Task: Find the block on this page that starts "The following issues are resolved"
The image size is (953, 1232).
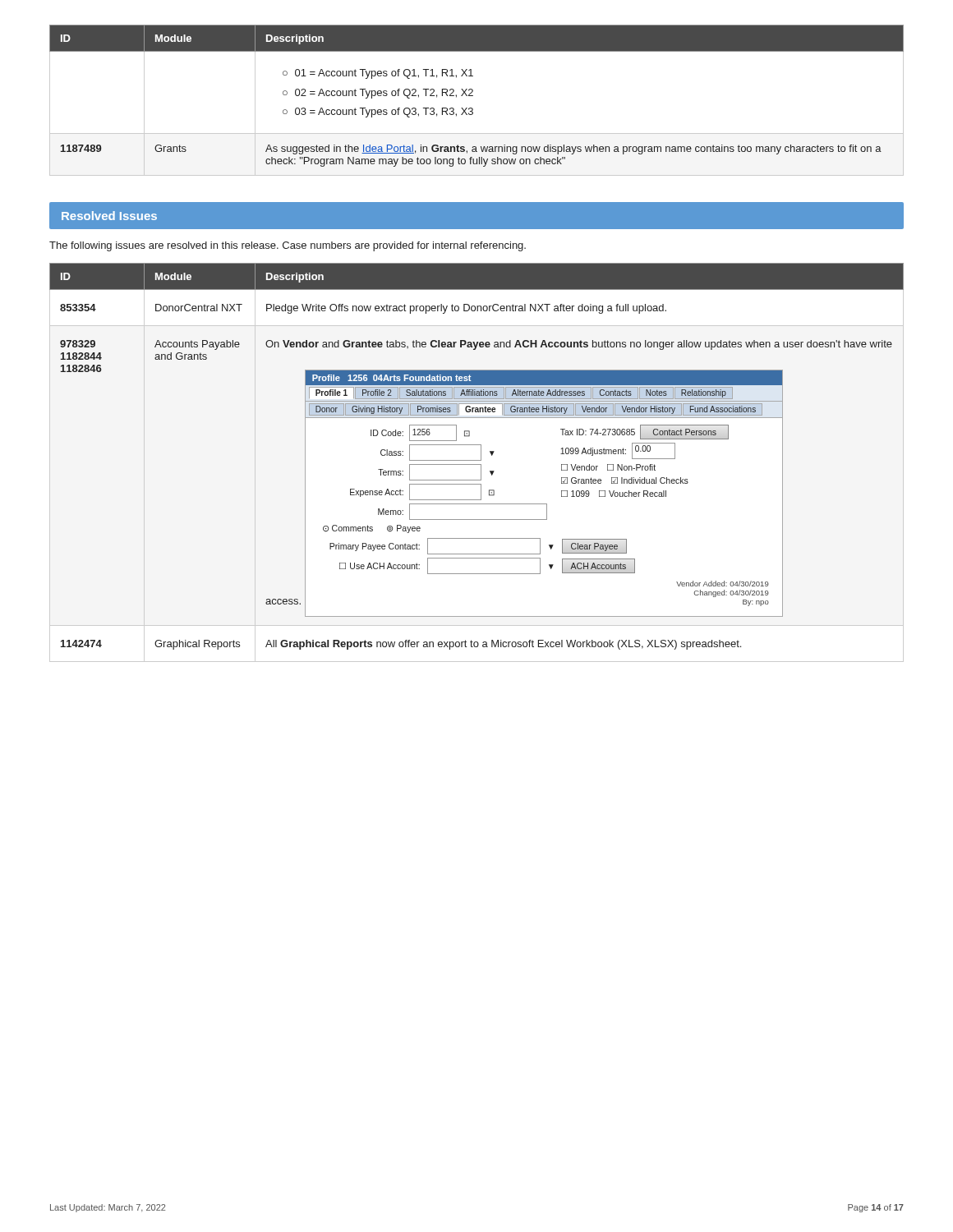Action: pyautogui.click(x=288, y=245)
